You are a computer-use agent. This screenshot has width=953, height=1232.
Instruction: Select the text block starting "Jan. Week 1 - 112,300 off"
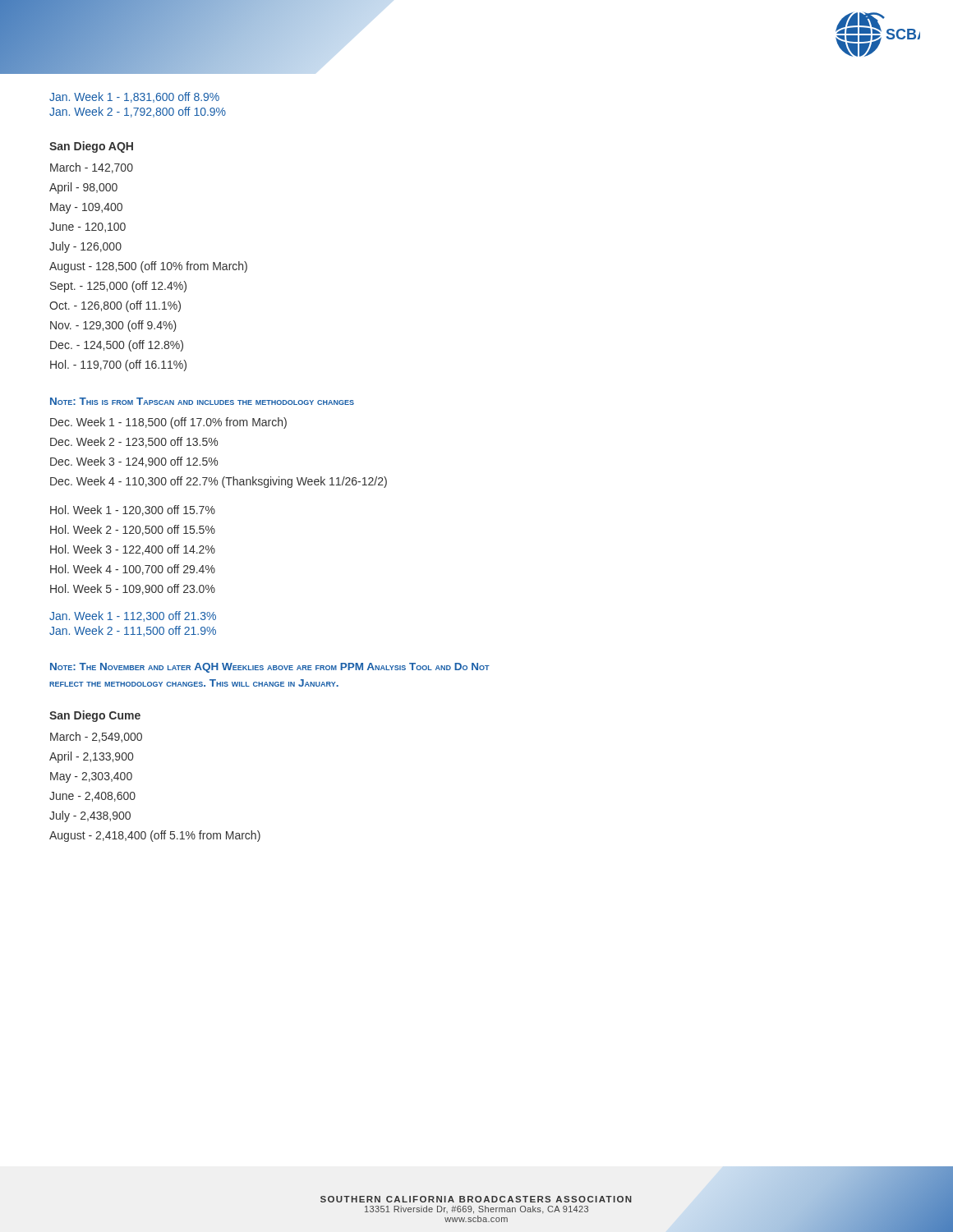[133, 616]
